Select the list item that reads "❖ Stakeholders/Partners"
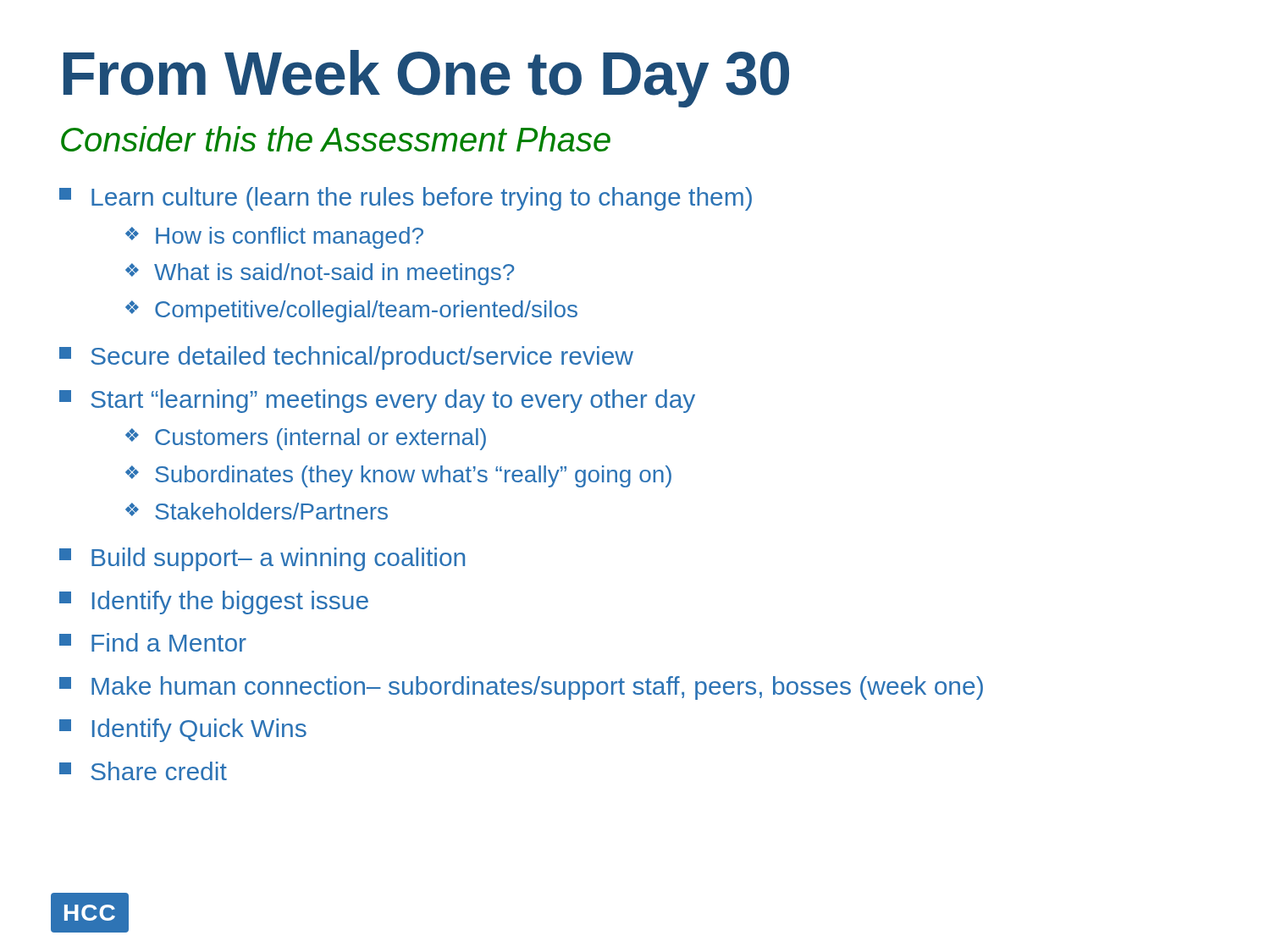The width and height of the screenshot is (1270, 952). tap(256, 512)
